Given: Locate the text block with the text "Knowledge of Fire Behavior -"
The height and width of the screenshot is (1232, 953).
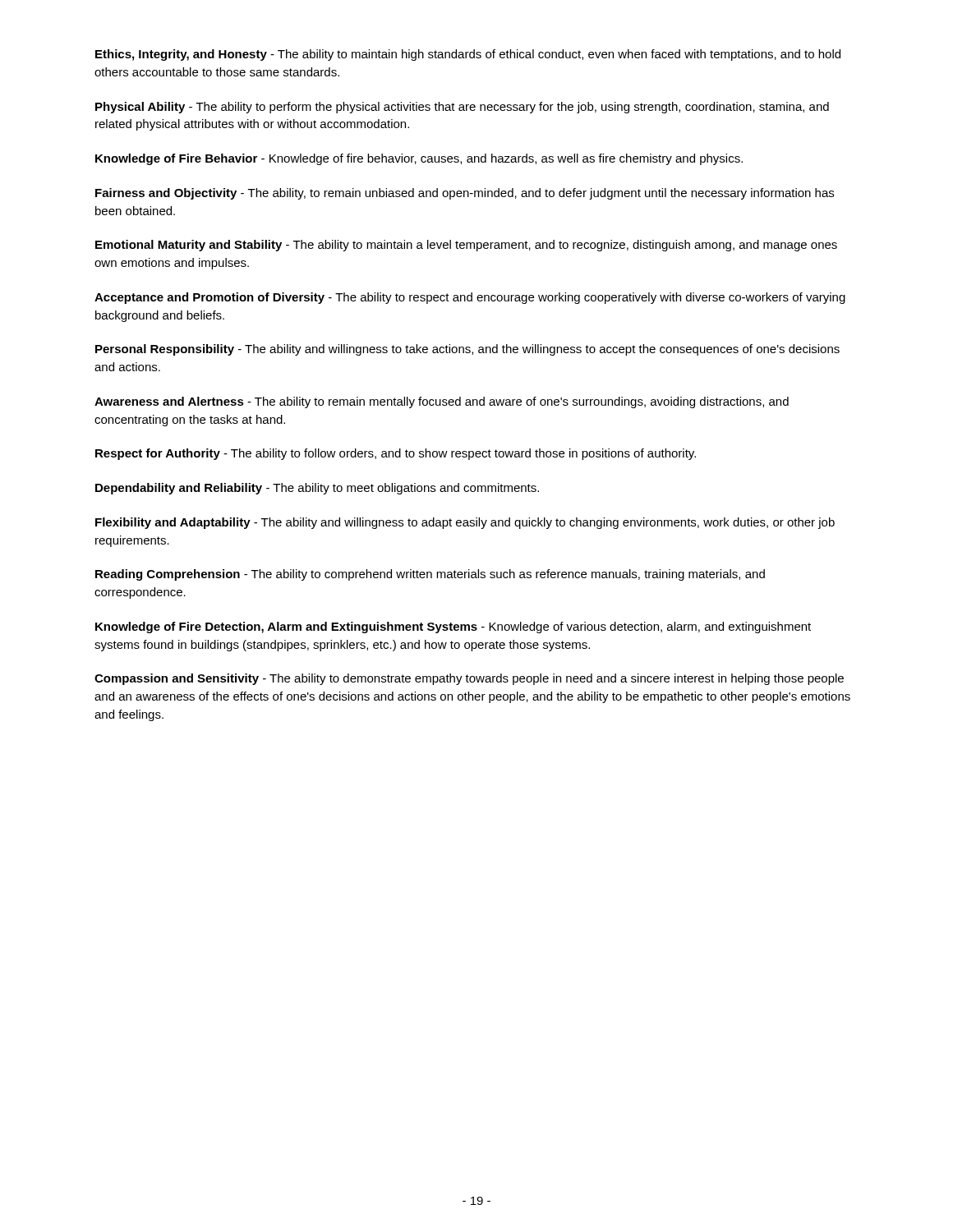Looking at the screenshot, I should (x=419, y=158).
